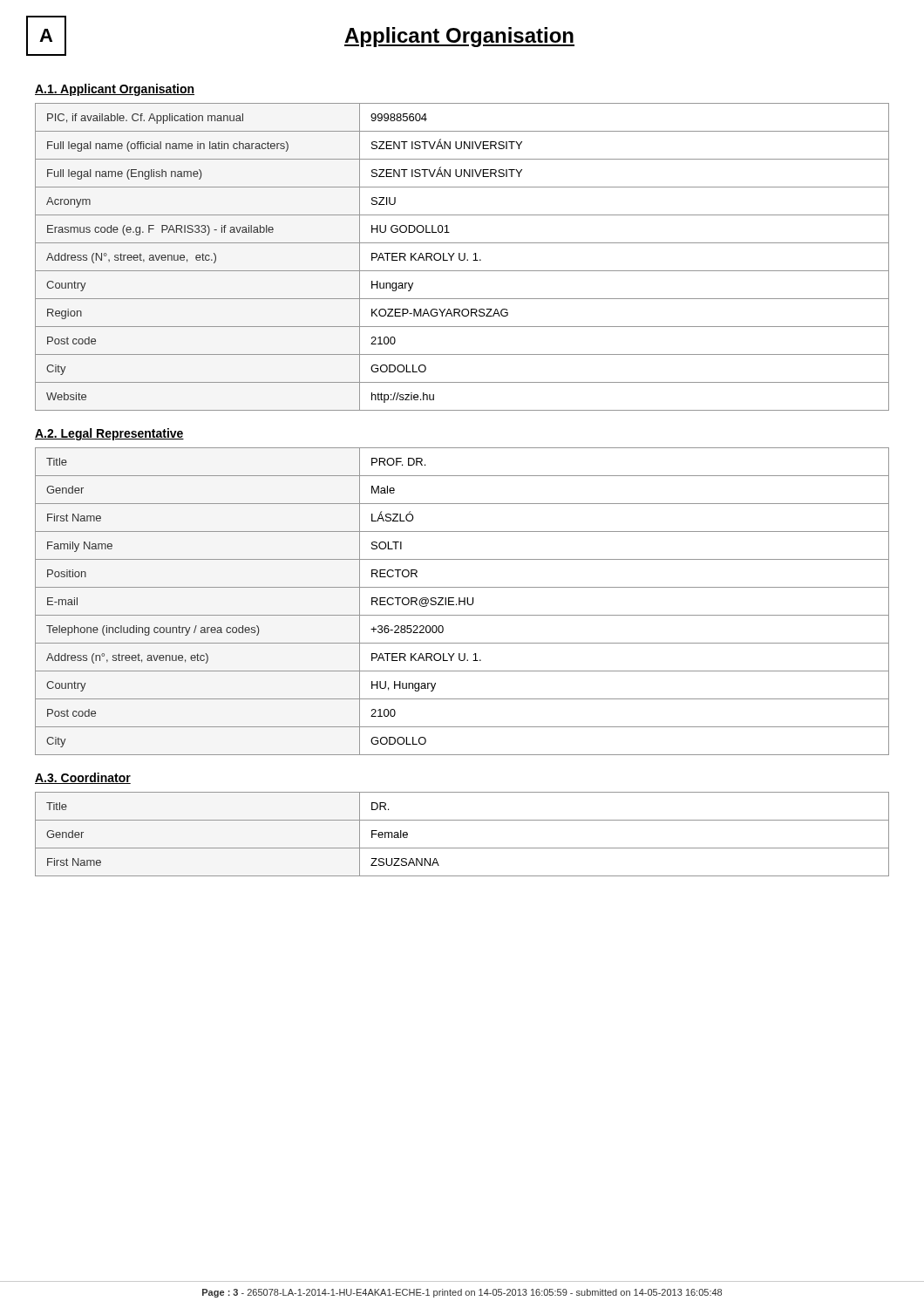The height and width of the screenshot is (1308, 924).
Task: Point to the passage starting "A.3. Coordinator"
Action: tap(83, 778)
